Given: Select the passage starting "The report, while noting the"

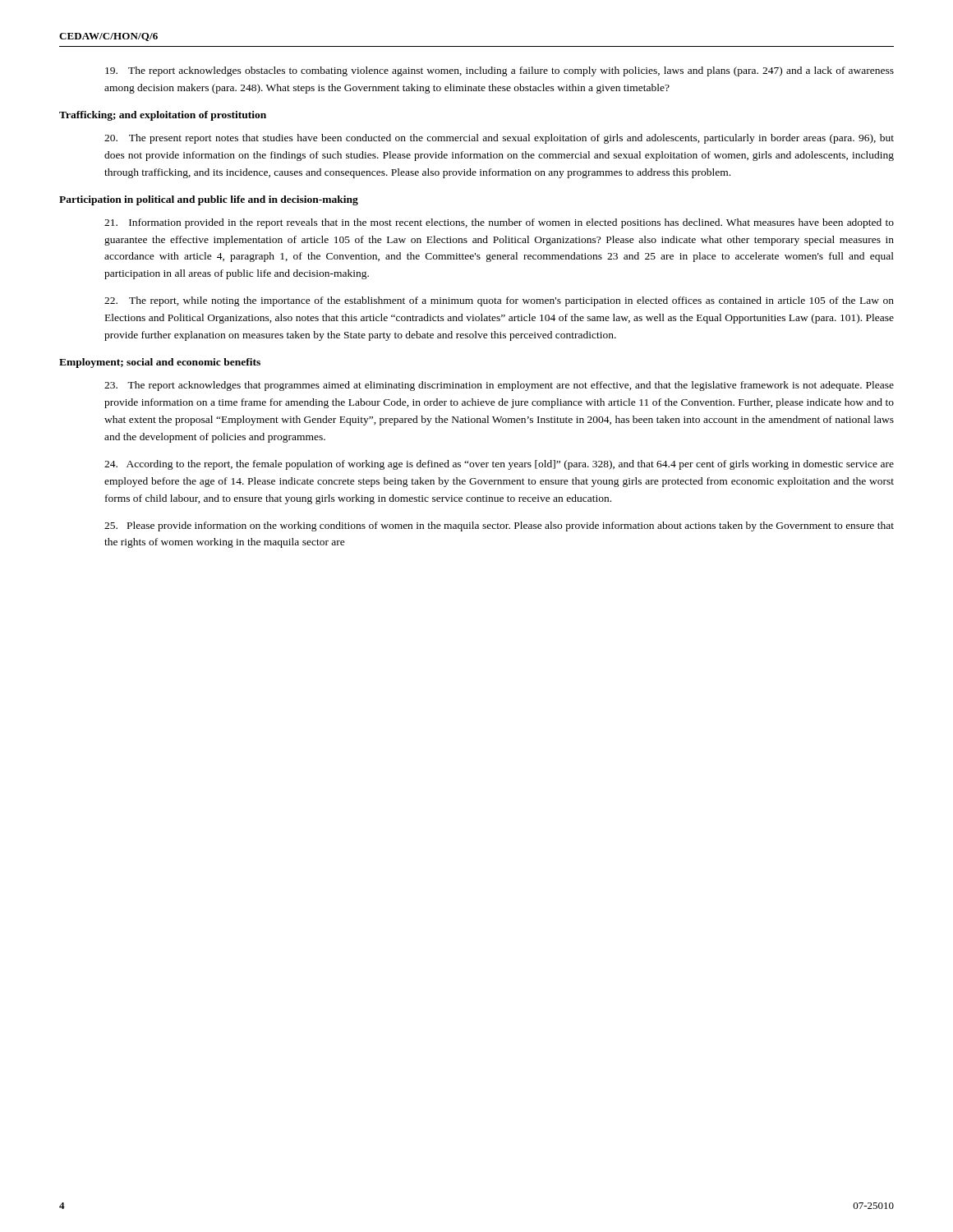Looking at the screenshot, I should [x=499, y=318].
